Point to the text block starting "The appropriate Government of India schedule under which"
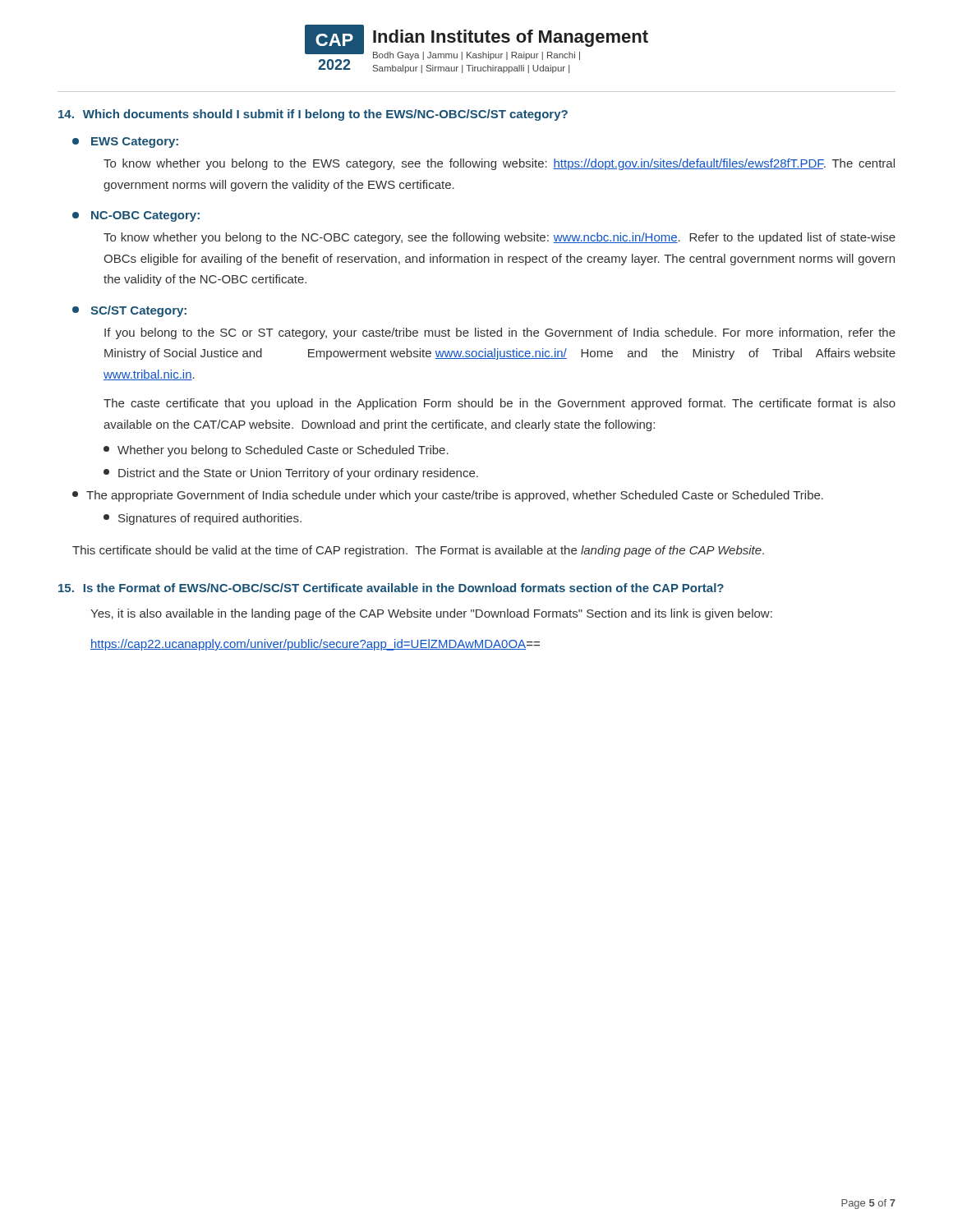This screenshot has height=1232, width=953. click(x=448, y=495)
